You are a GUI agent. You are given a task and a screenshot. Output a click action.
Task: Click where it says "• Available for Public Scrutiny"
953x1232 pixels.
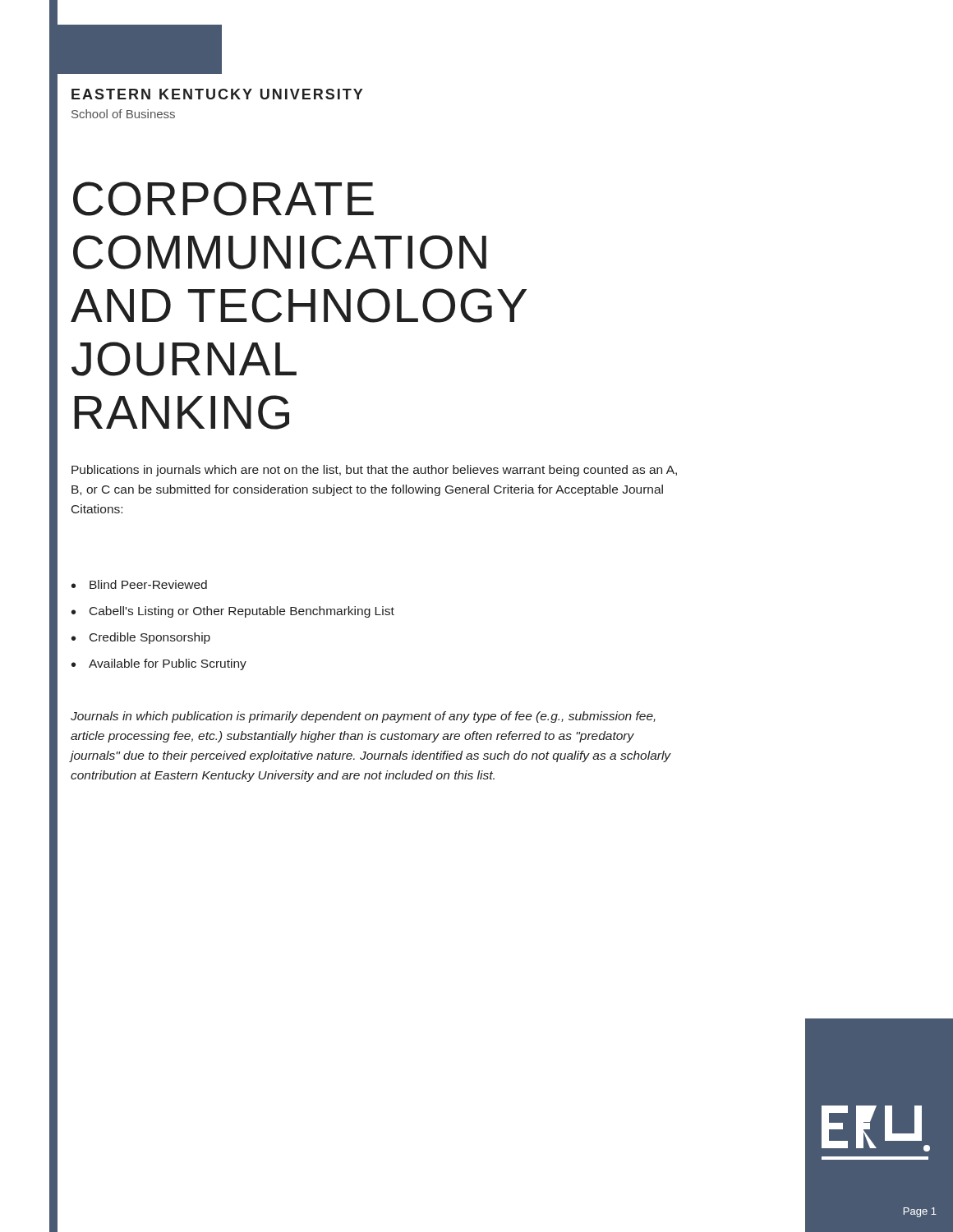pos(158,664)
